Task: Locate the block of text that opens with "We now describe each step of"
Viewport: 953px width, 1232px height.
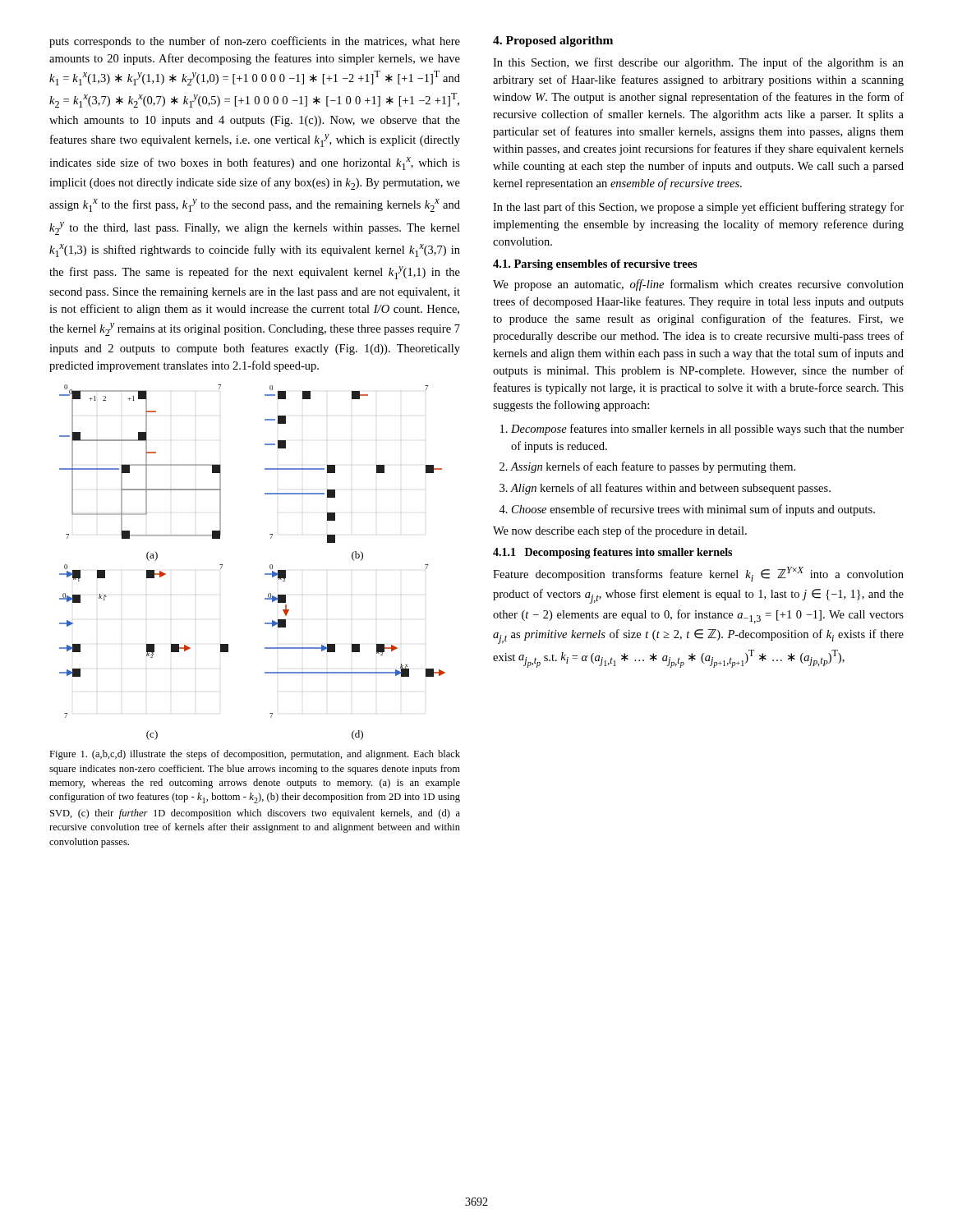Action: [x=698, y=531]
